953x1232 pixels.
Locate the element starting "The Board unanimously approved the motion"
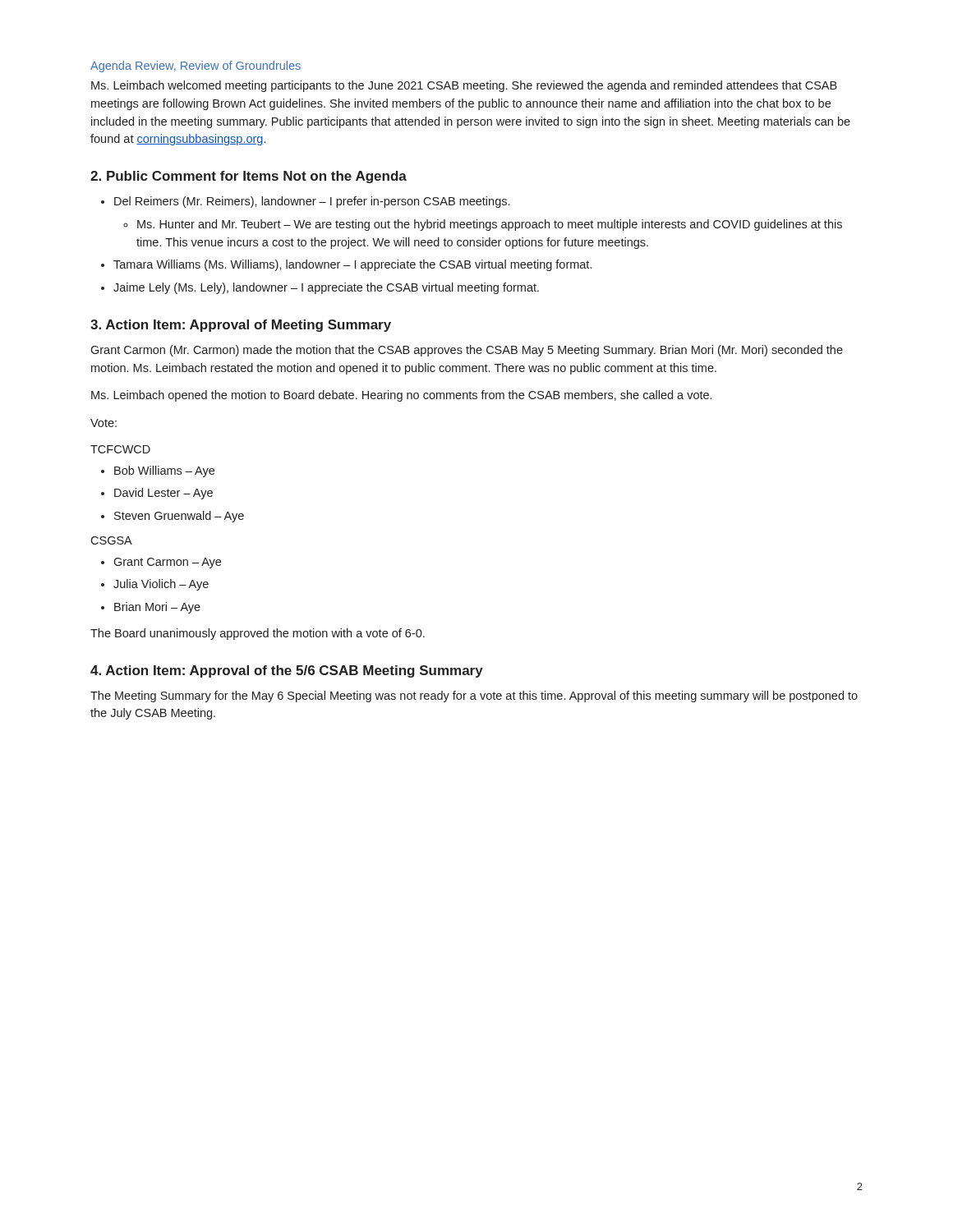pos(258,633)
